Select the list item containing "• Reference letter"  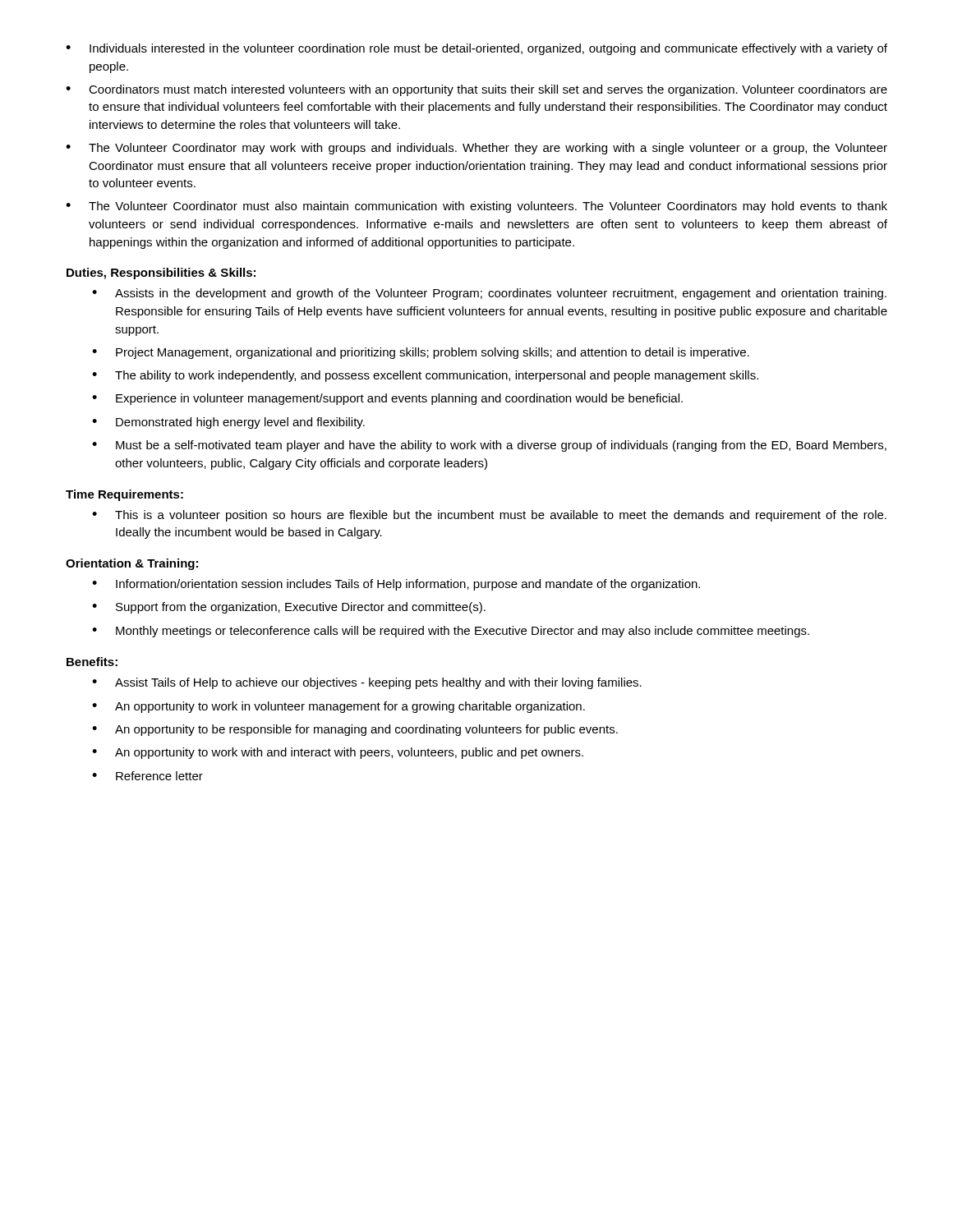pos(147,776)
